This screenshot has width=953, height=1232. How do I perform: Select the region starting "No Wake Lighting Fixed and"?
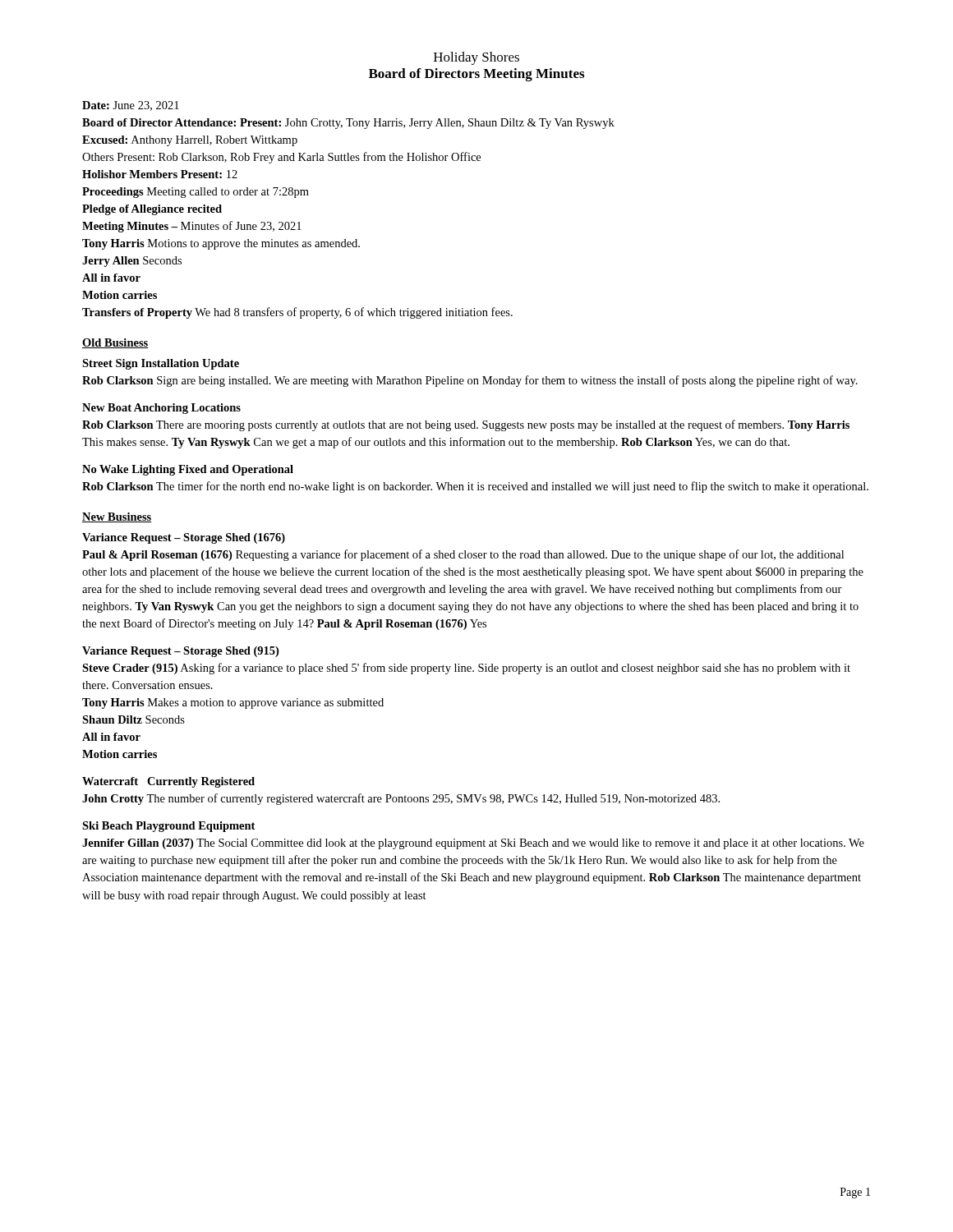coord(188,469)
